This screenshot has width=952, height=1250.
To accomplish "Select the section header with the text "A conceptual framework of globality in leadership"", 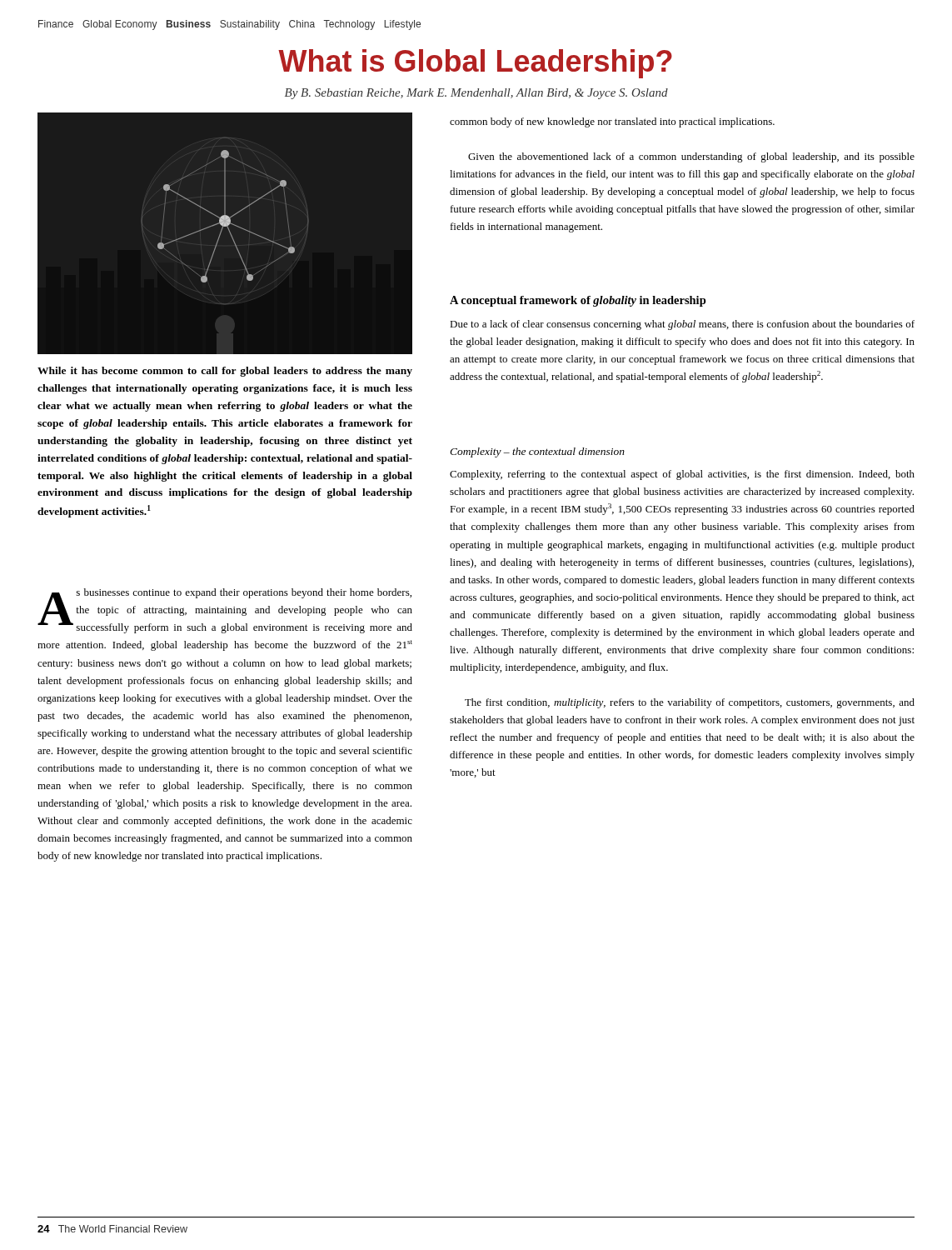I will 578,300.
